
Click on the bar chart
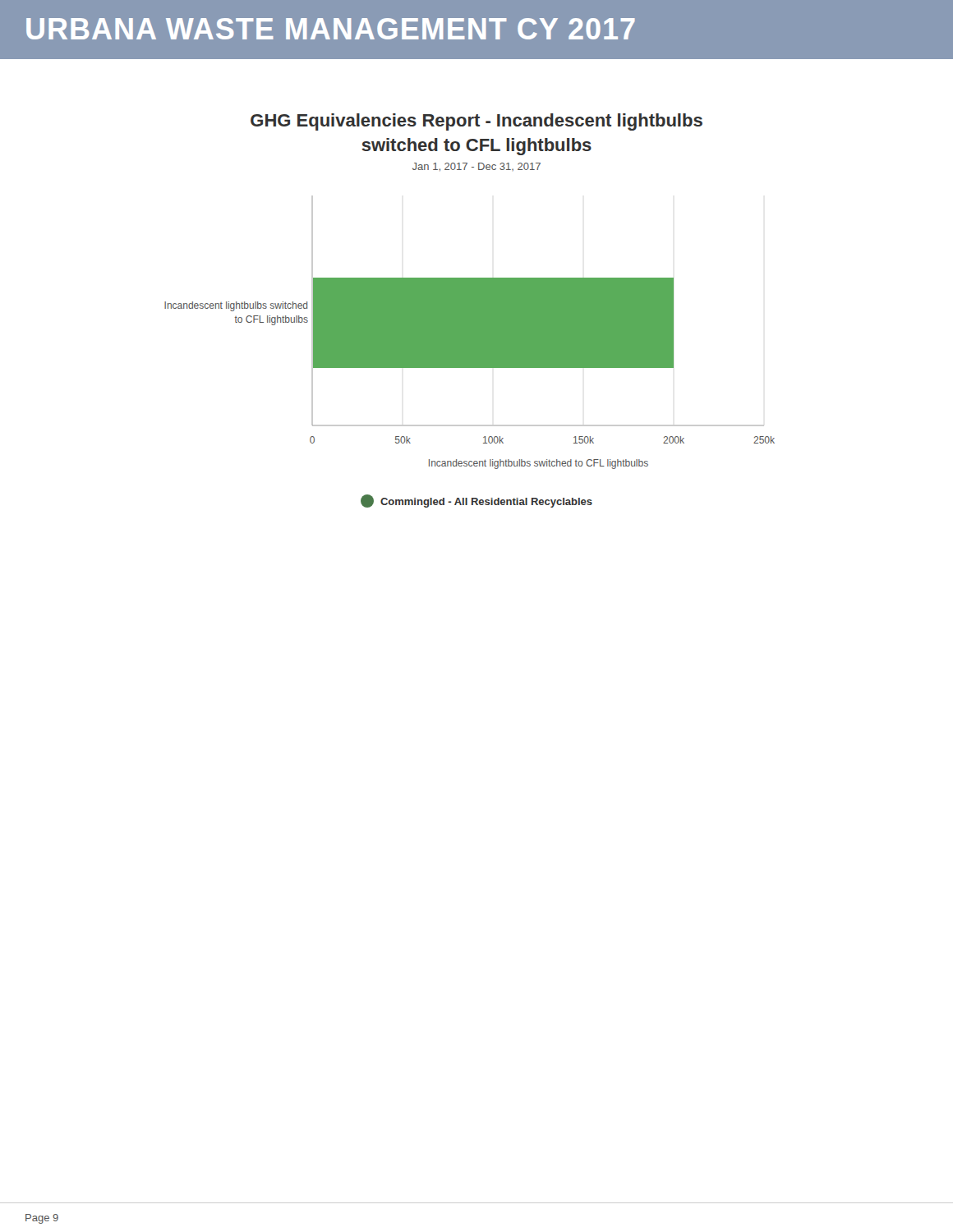[x=476, y=348]
